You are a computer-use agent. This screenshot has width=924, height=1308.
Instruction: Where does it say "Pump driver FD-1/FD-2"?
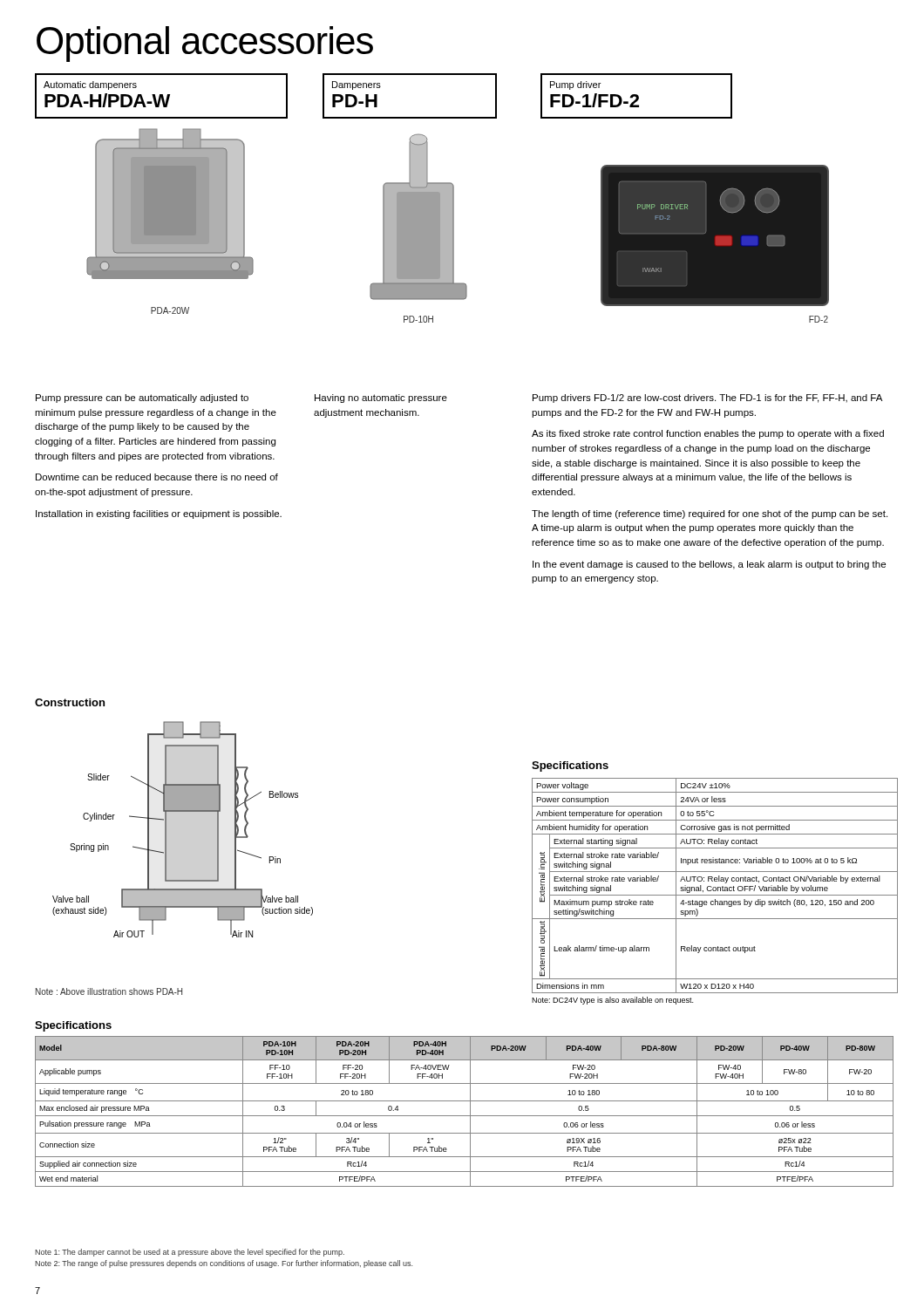(636, 96)
